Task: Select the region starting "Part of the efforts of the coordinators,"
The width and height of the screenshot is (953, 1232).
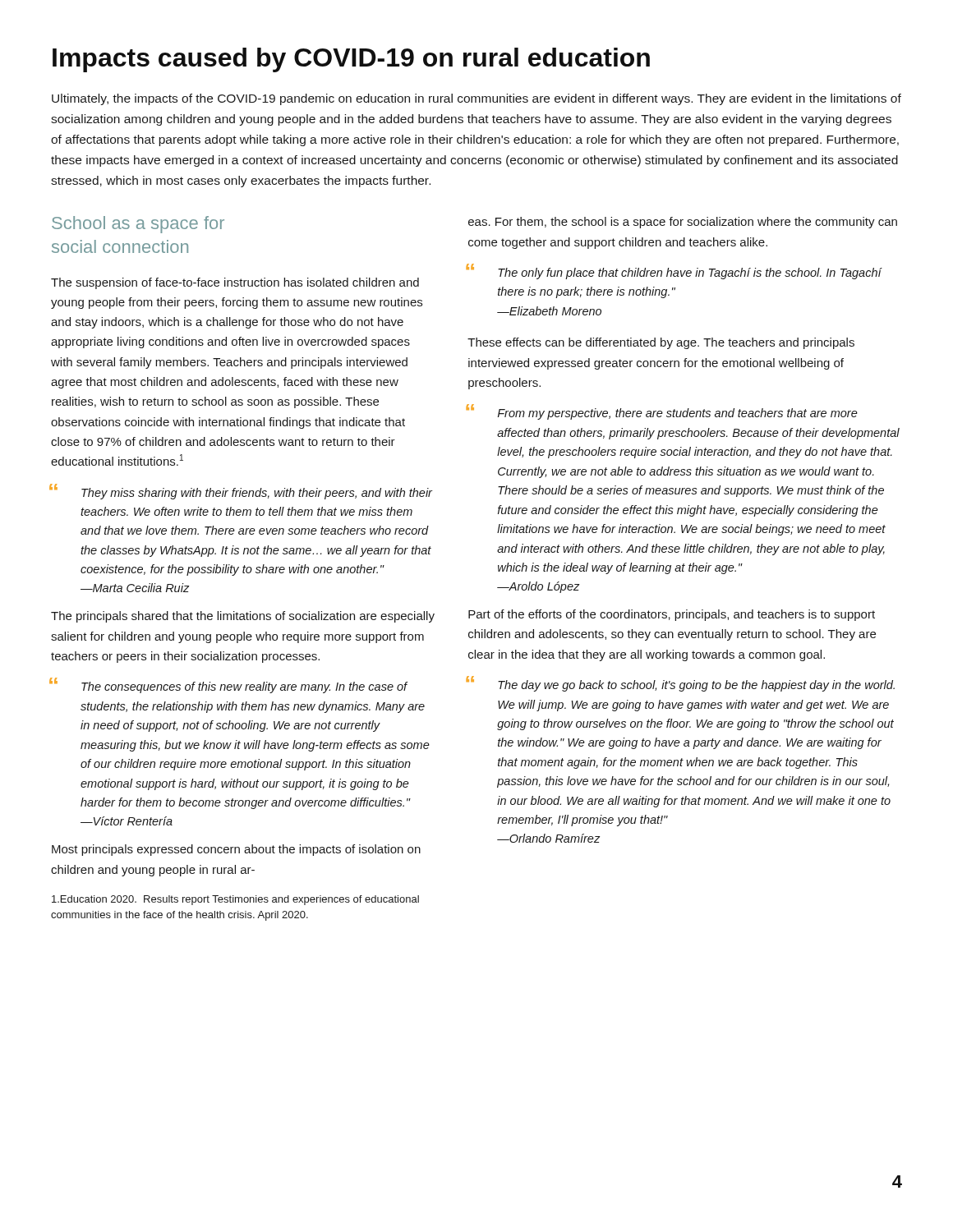Action: (672, 634)
